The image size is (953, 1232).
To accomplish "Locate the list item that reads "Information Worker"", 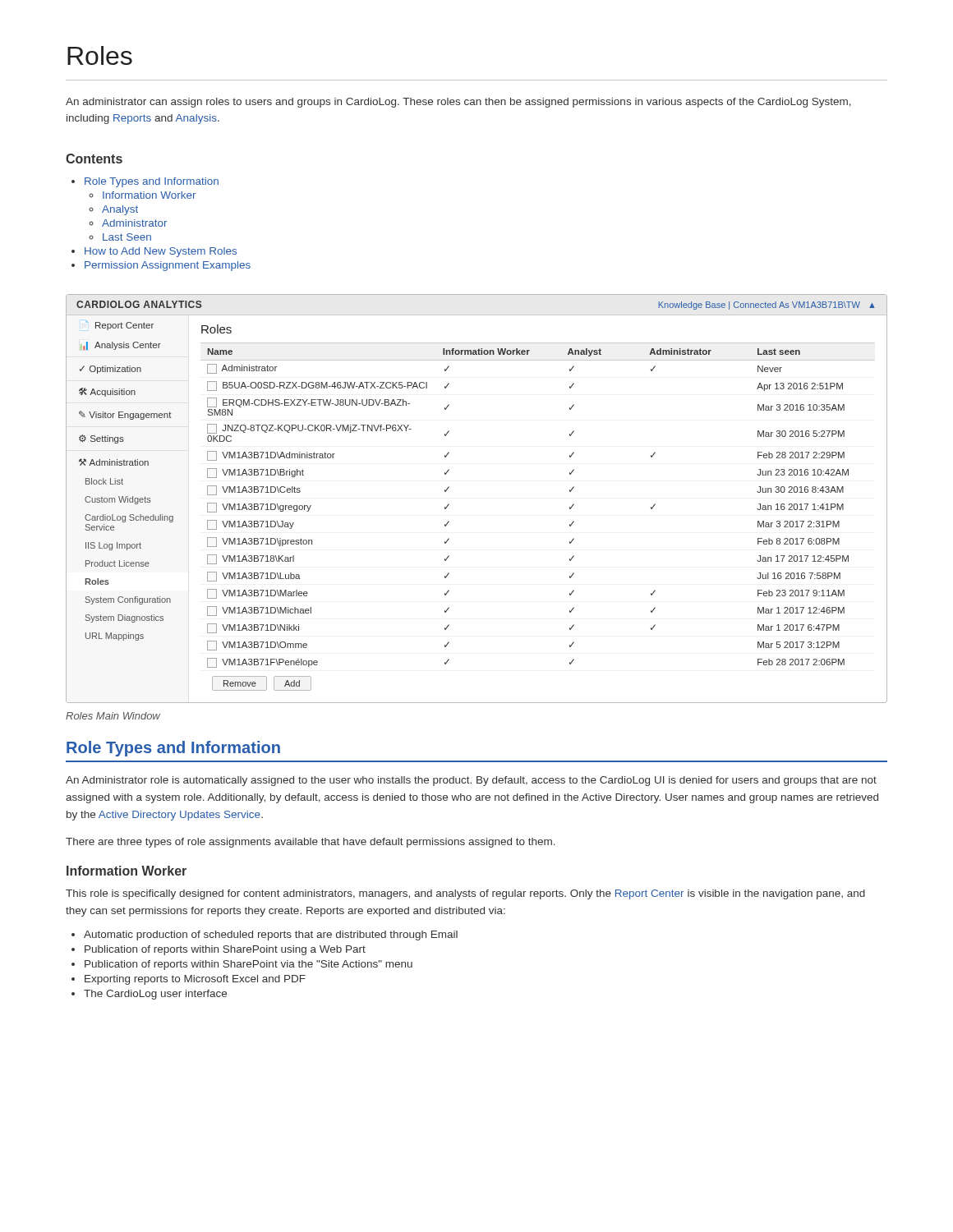I will pyautogui.click(x=149, y=195).
